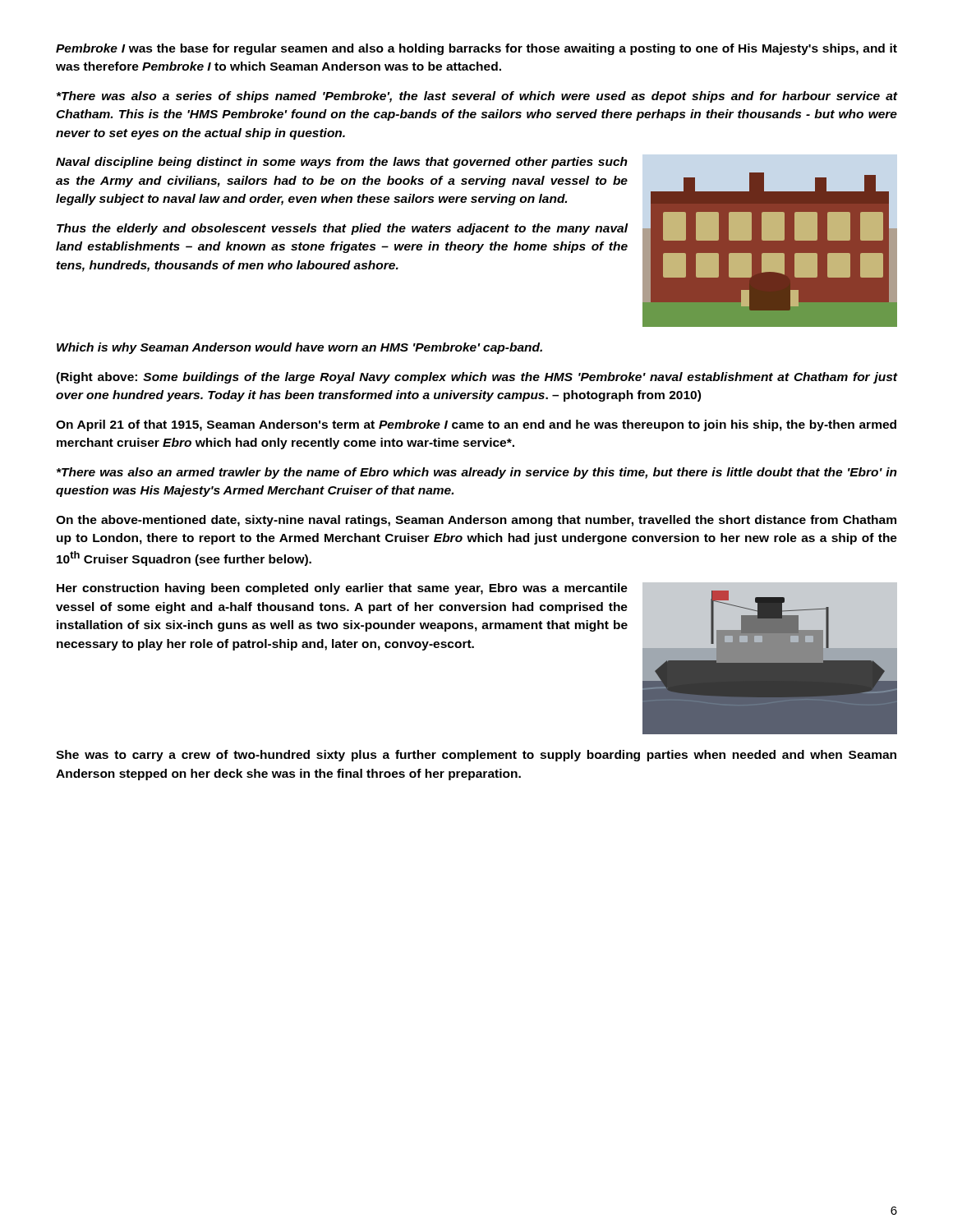Locate the text block that says "Which is why"
Screen dimensions: 1232x953
(476, 348)
